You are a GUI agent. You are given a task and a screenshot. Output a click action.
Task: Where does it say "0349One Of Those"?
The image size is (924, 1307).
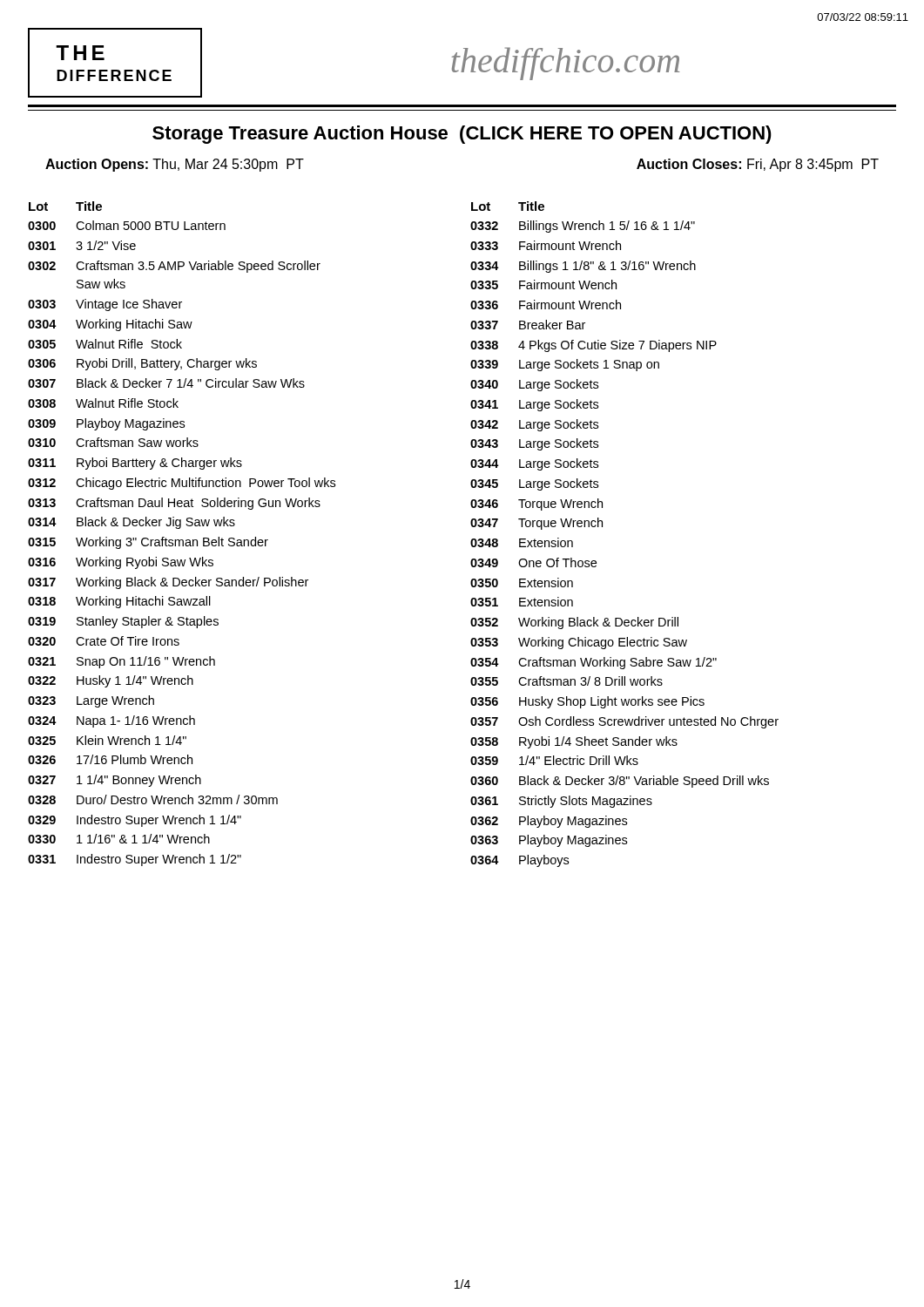[x=533, y=562]
